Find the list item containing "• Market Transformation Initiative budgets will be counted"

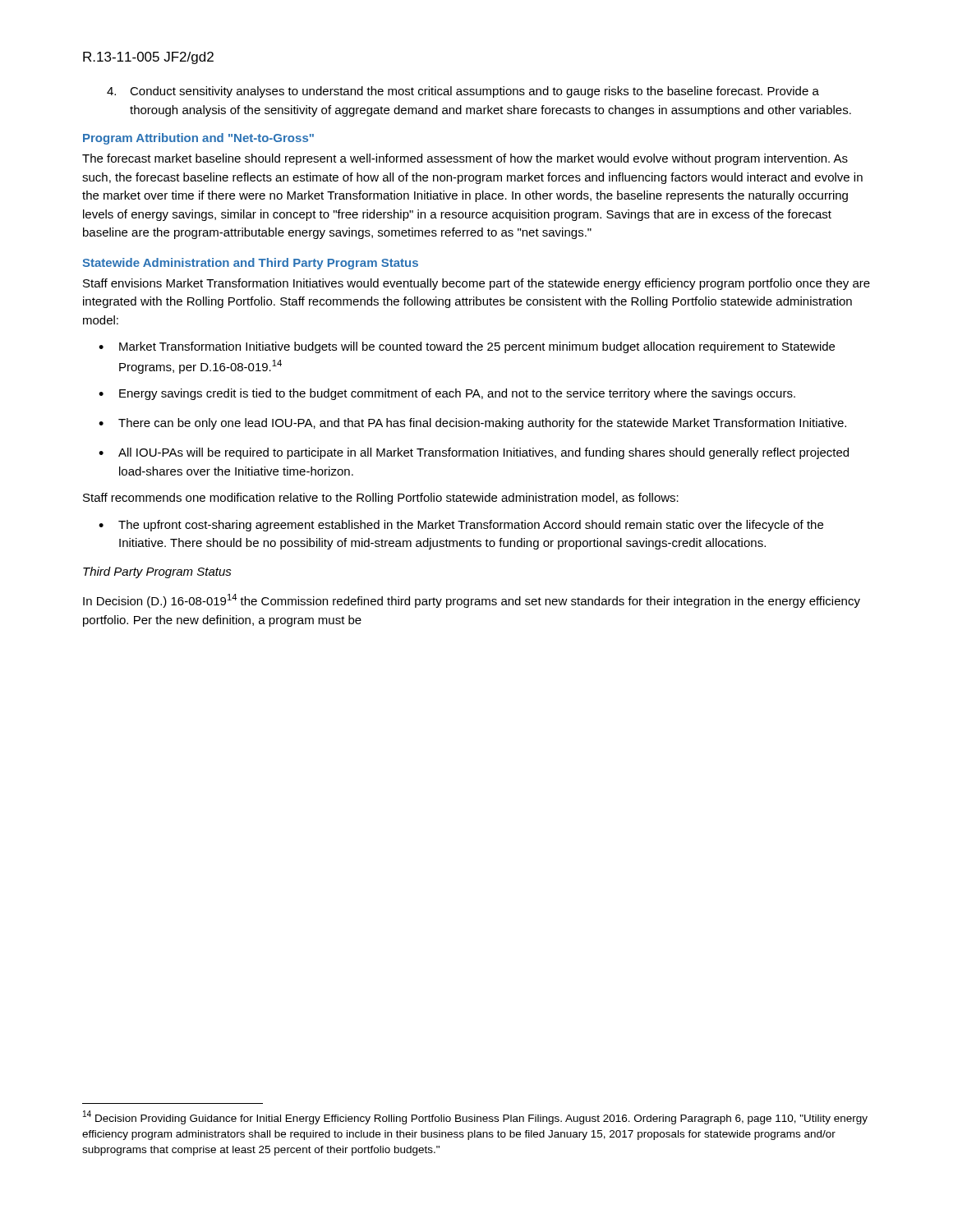(x=485, y=357)
